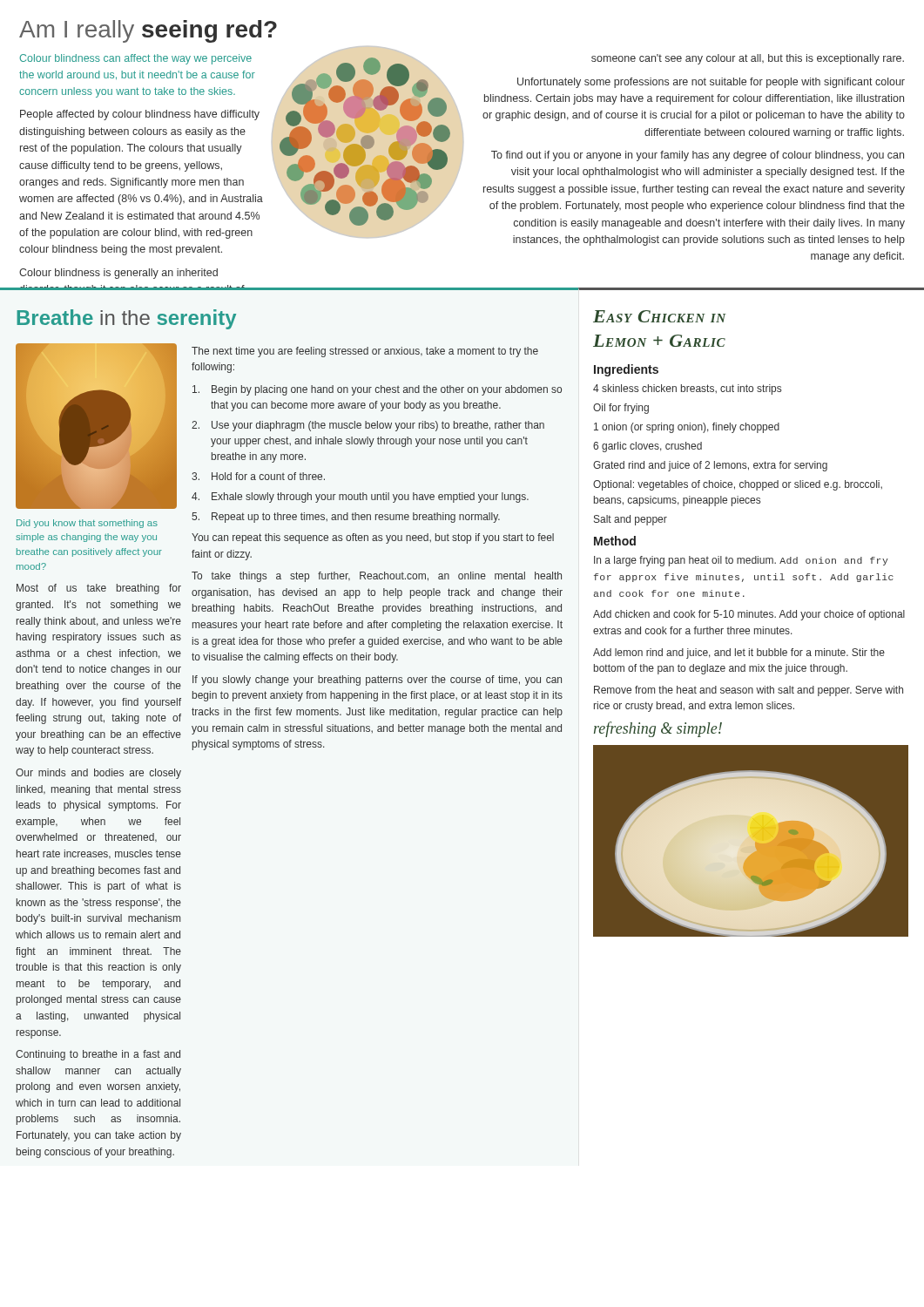The image size is (924, 1307).
Task: Click on the text block containing "Most of us"
Action: 98,670
